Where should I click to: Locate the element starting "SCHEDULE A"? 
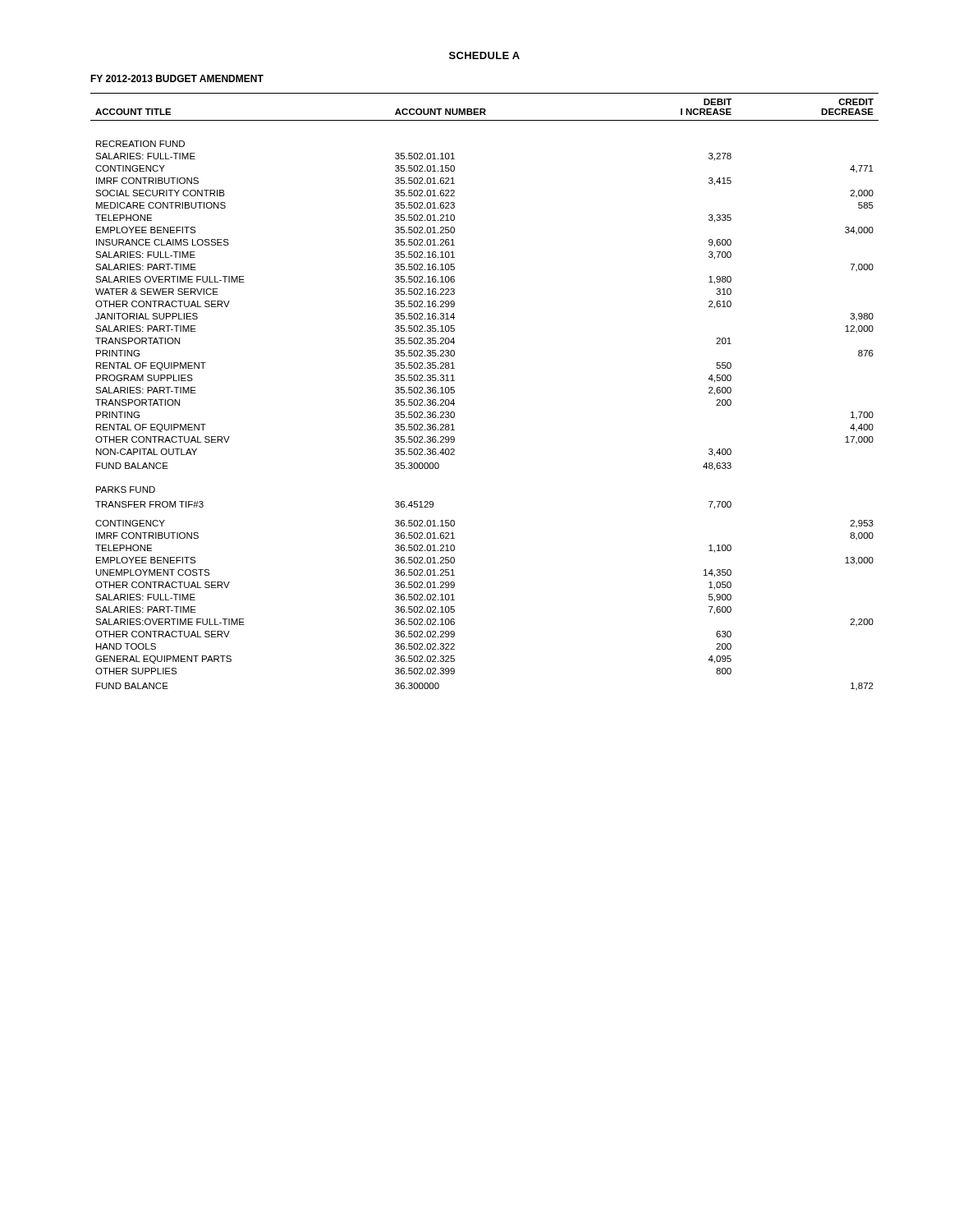click(484, 55)
